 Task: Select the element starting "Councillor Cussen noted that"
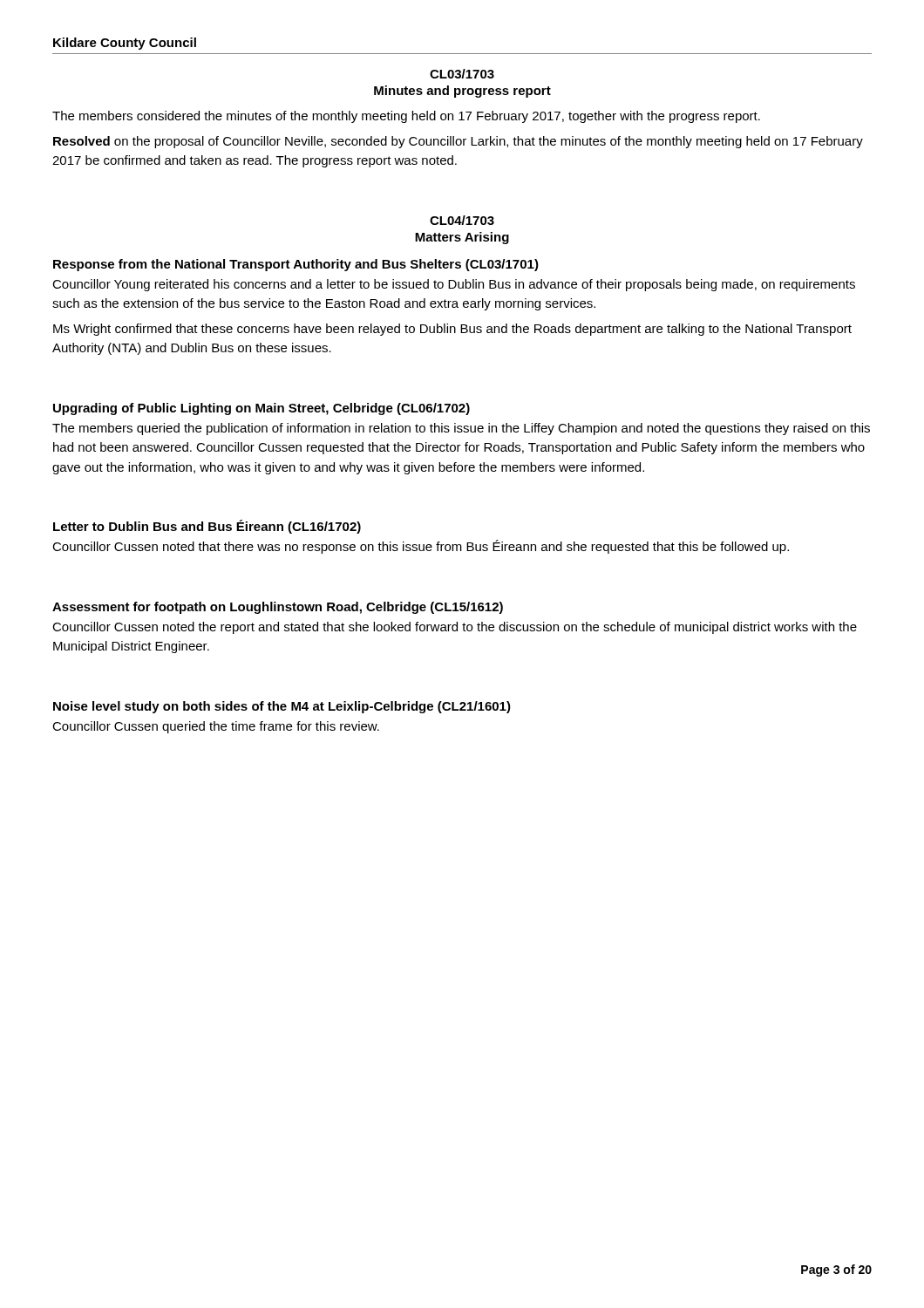(x=421, y=546)
